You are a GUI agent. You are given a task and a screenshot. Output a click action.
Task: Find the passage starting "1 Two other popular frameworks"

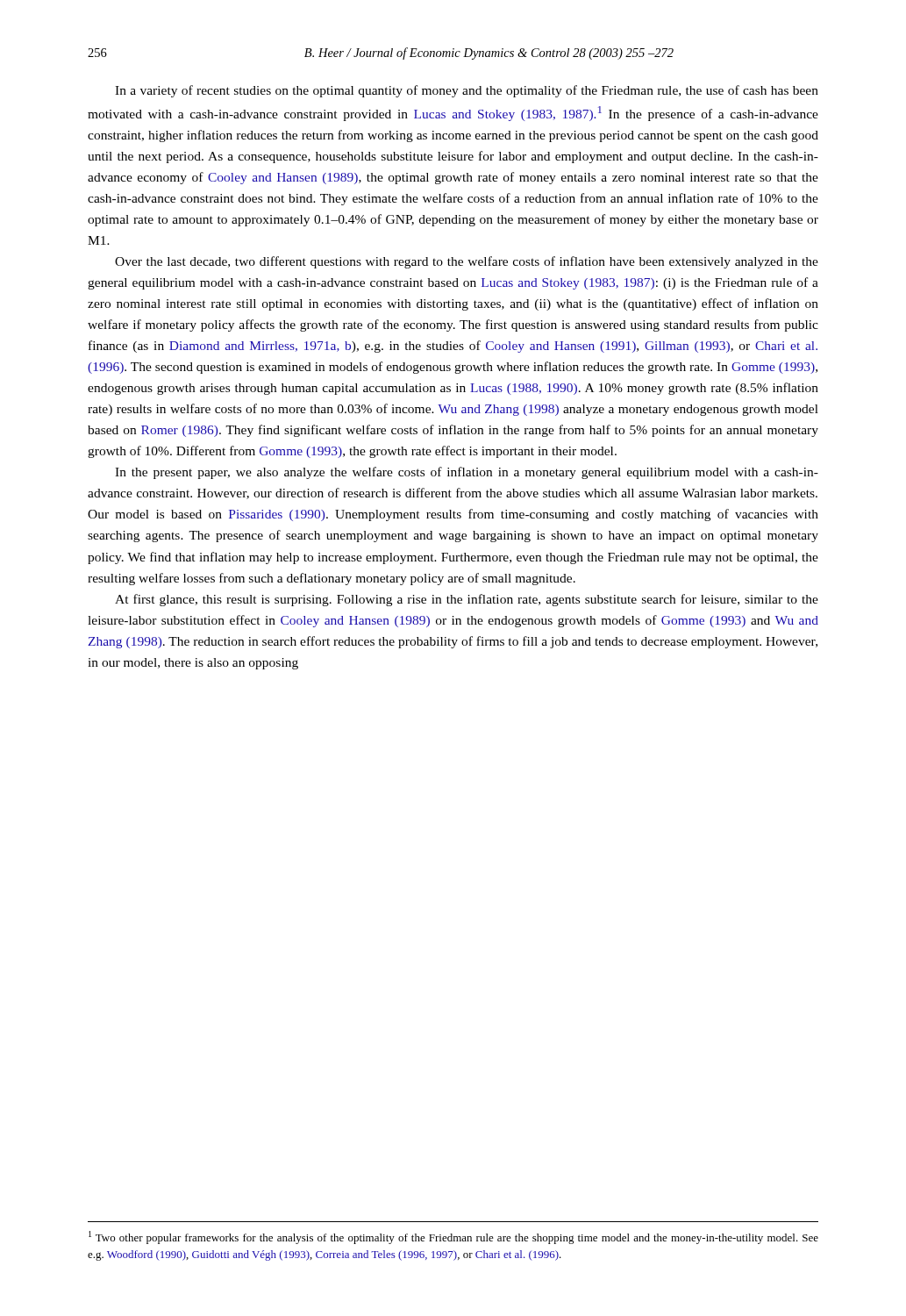coord(453,1242)
